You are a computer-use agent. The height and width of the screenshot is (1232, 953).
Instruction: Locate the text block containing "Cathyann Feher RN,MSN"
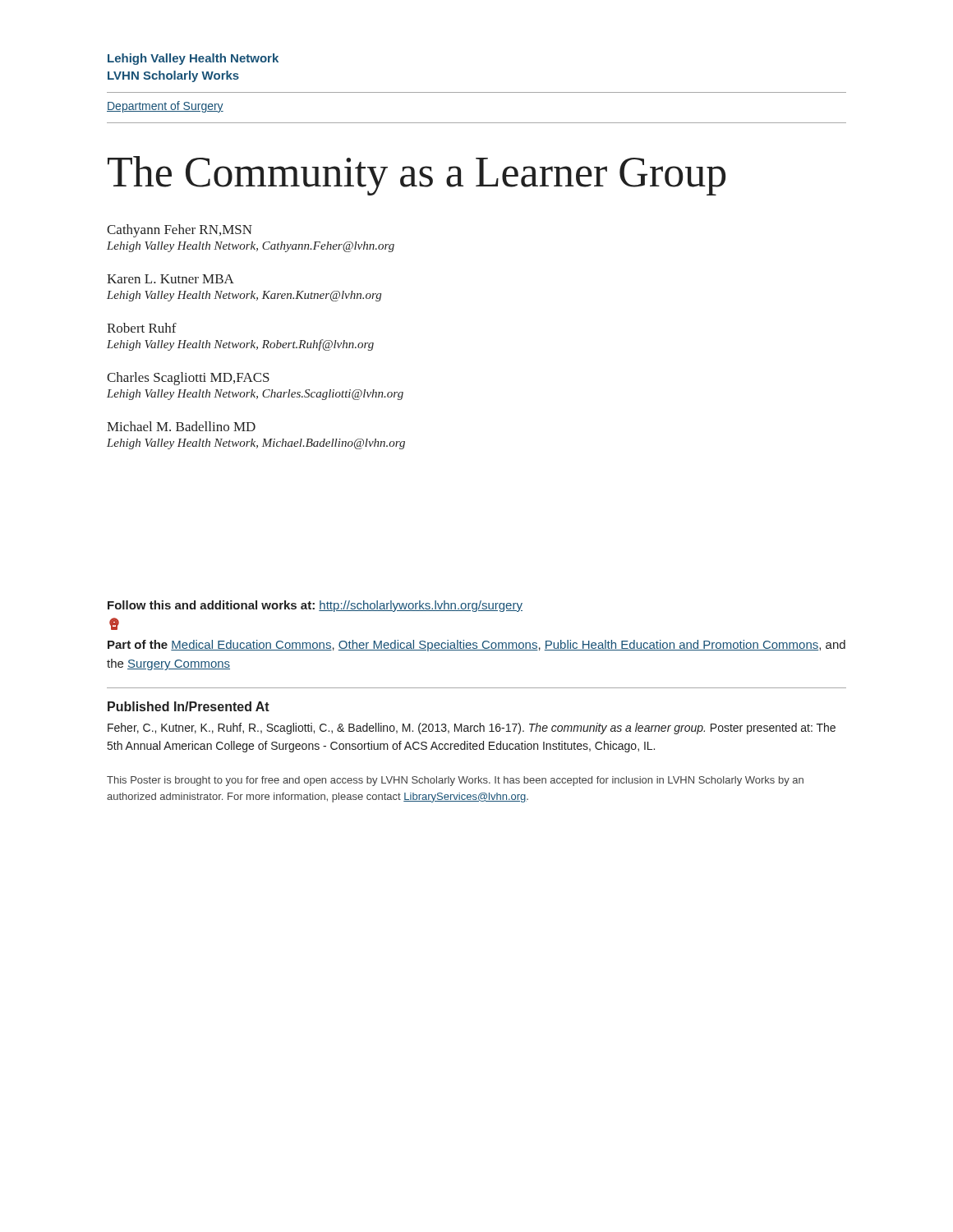(x=180, y=231)
